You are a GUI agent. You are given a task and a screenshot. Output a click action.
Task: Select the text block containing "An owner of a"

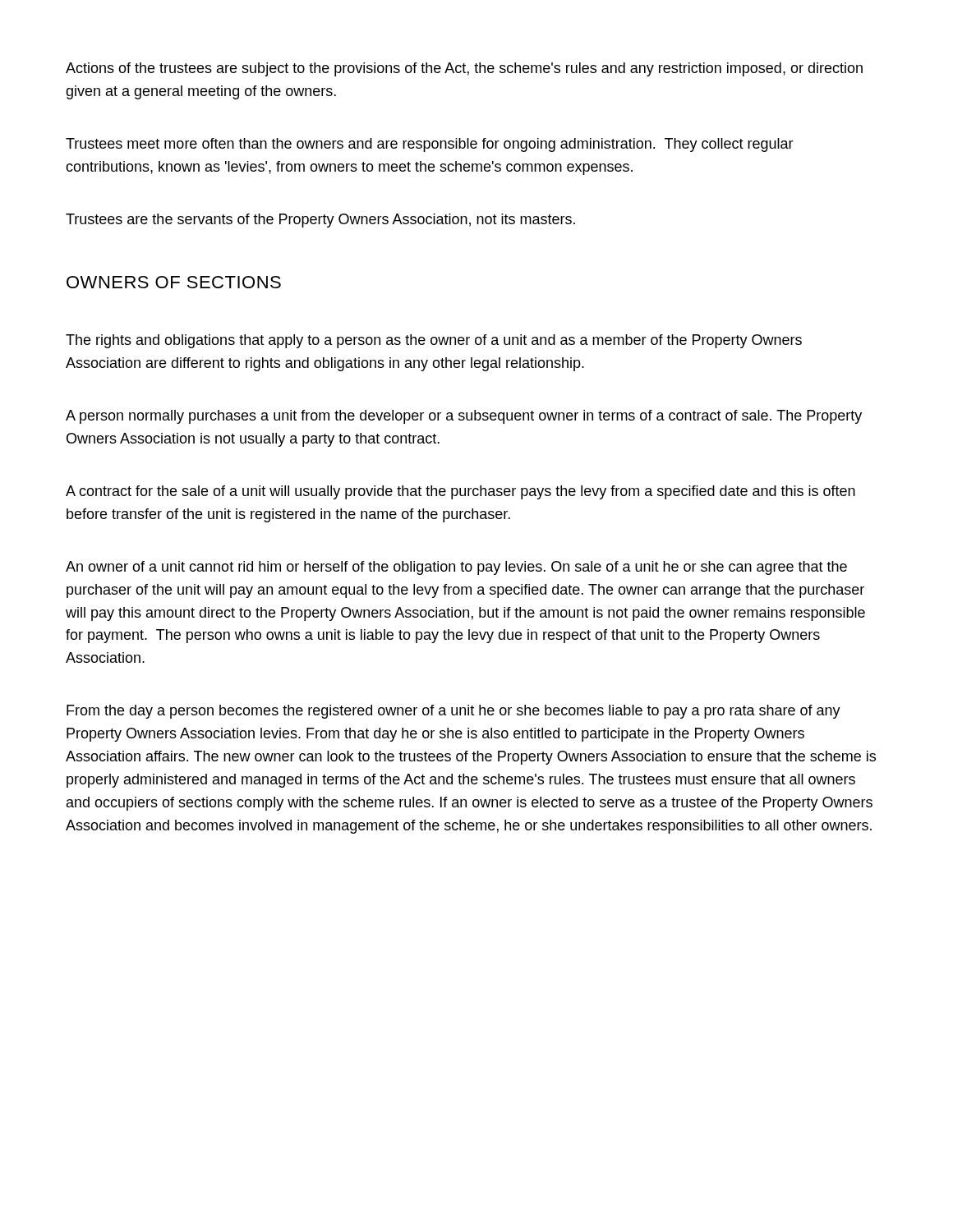tap(466, 612)
